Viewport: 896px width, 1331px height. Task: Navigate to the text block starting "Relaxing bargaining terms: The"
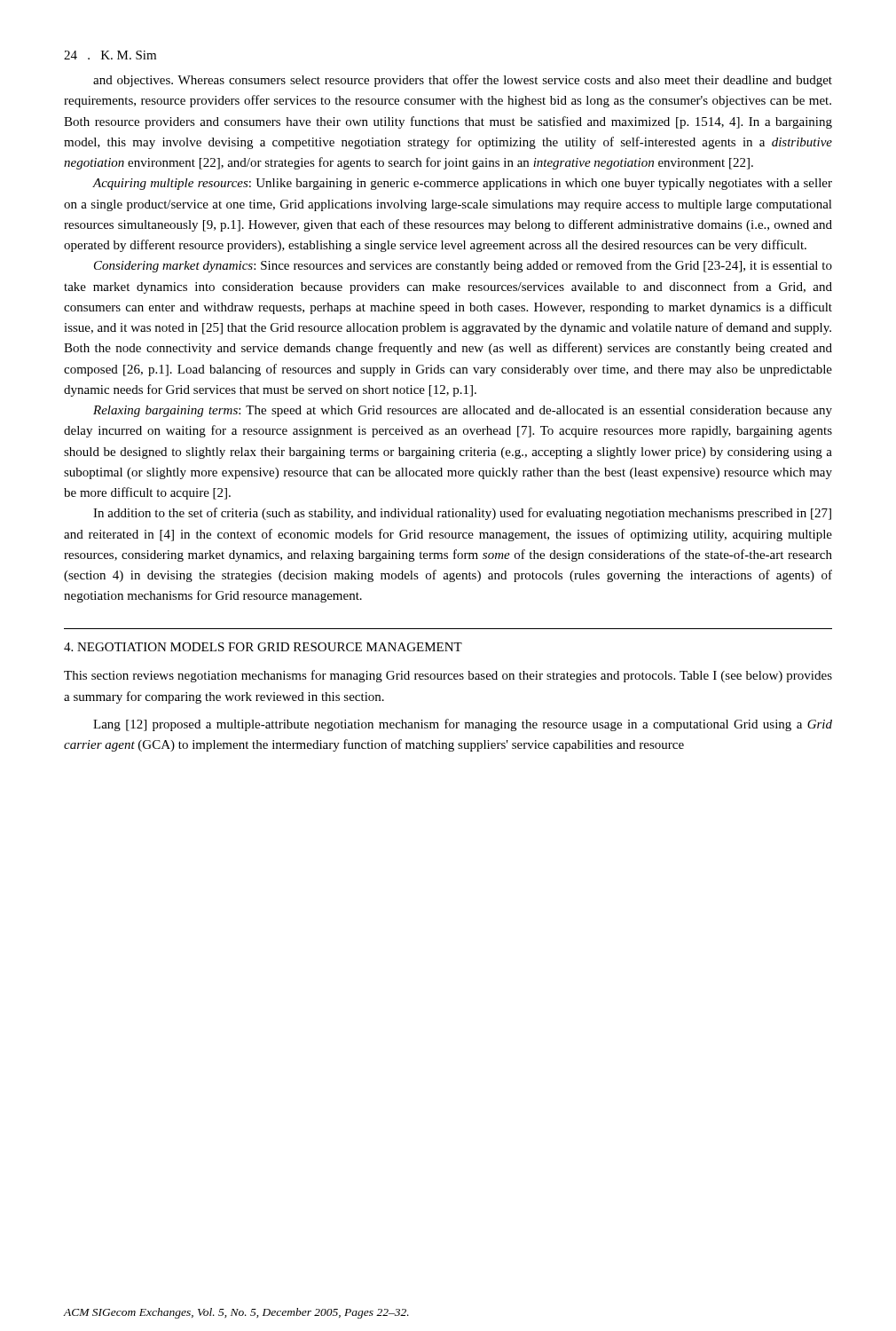pos(448,452)
